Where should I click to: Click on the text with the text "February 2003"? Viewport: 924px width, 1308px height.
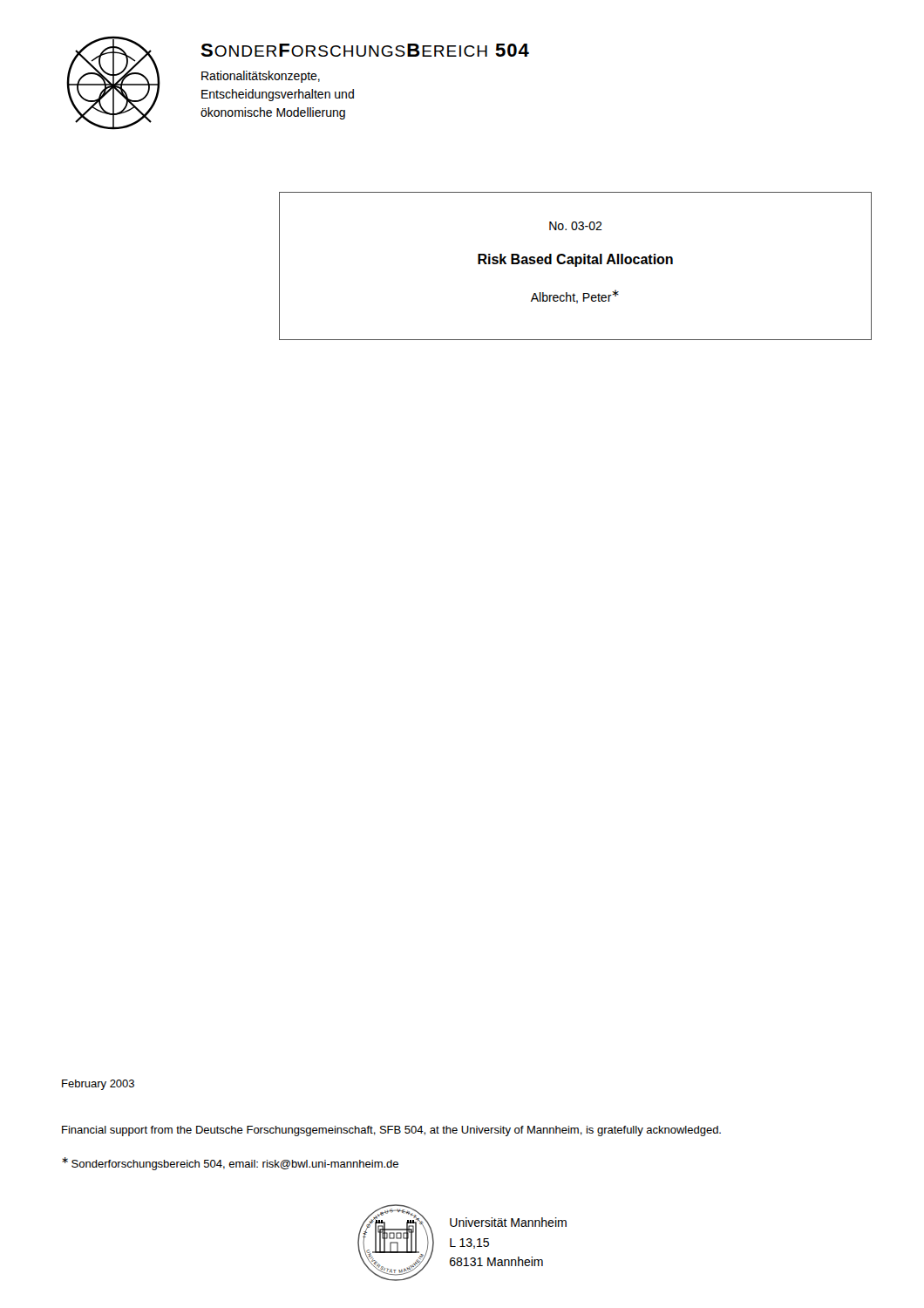[x=98, y=1083]
